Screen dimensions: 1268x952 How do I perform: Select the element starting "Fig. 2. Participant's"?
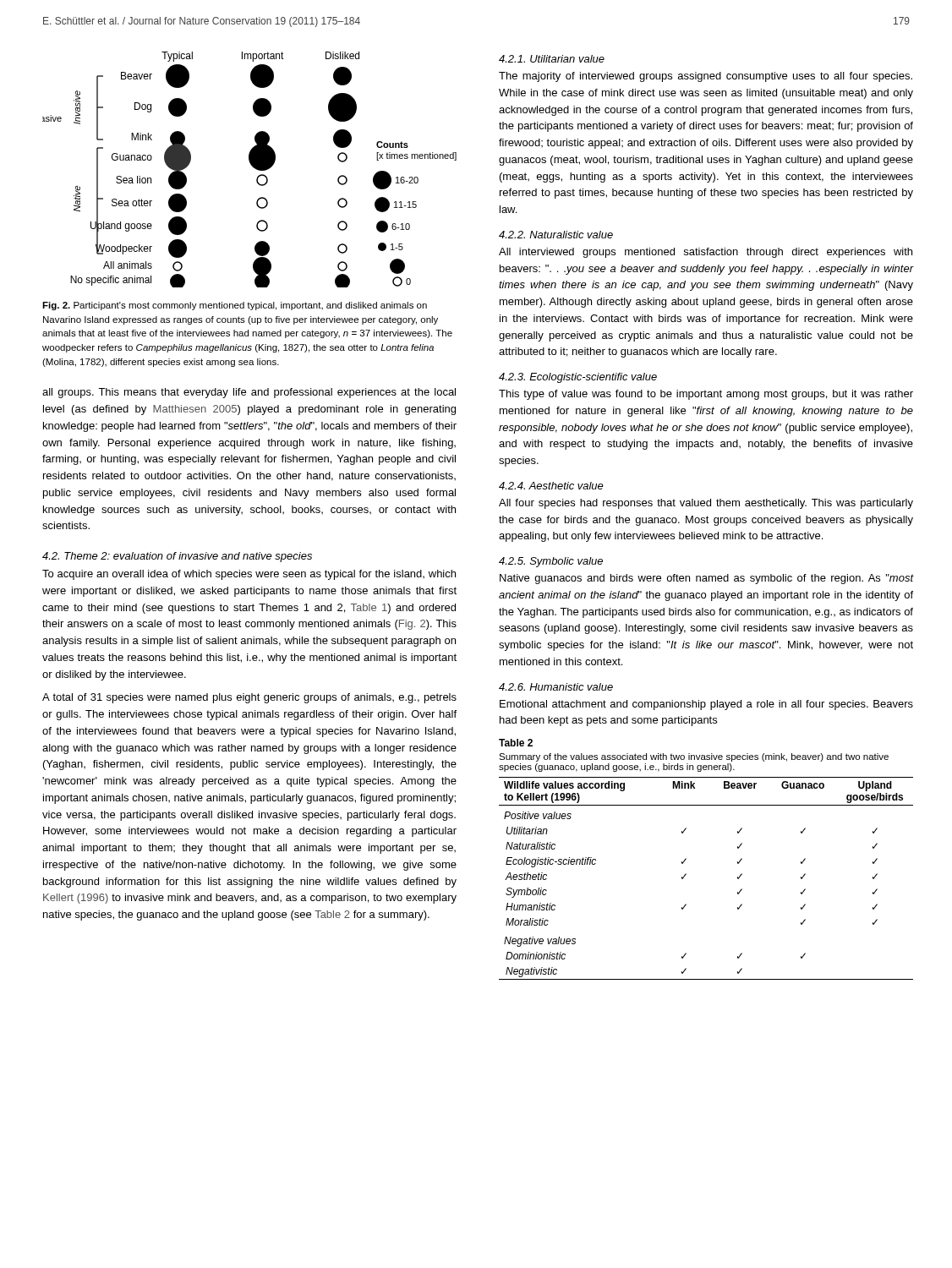247,333
